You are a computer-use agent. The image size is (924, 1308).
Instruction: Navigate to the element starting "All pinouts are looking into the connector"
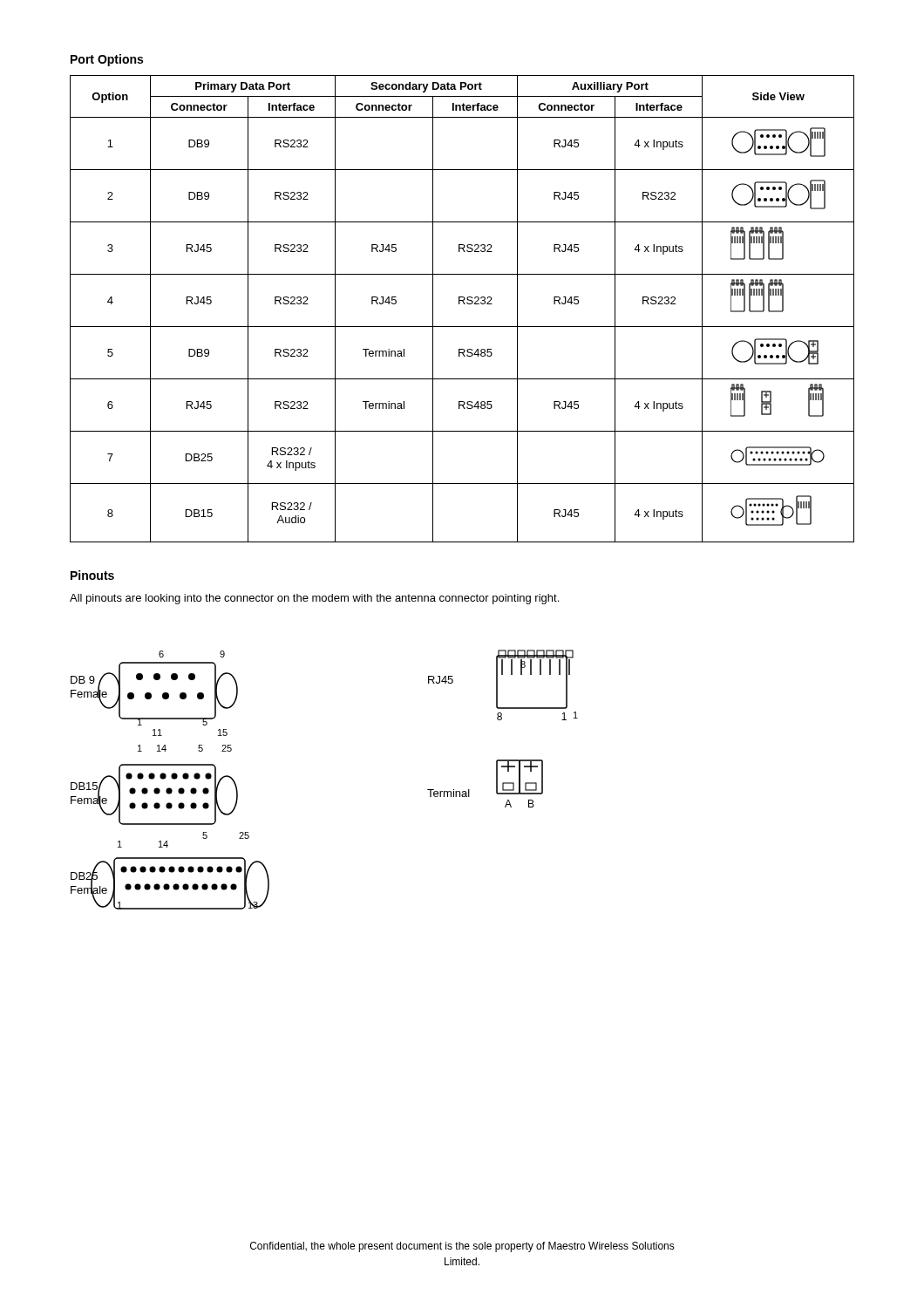315,598
